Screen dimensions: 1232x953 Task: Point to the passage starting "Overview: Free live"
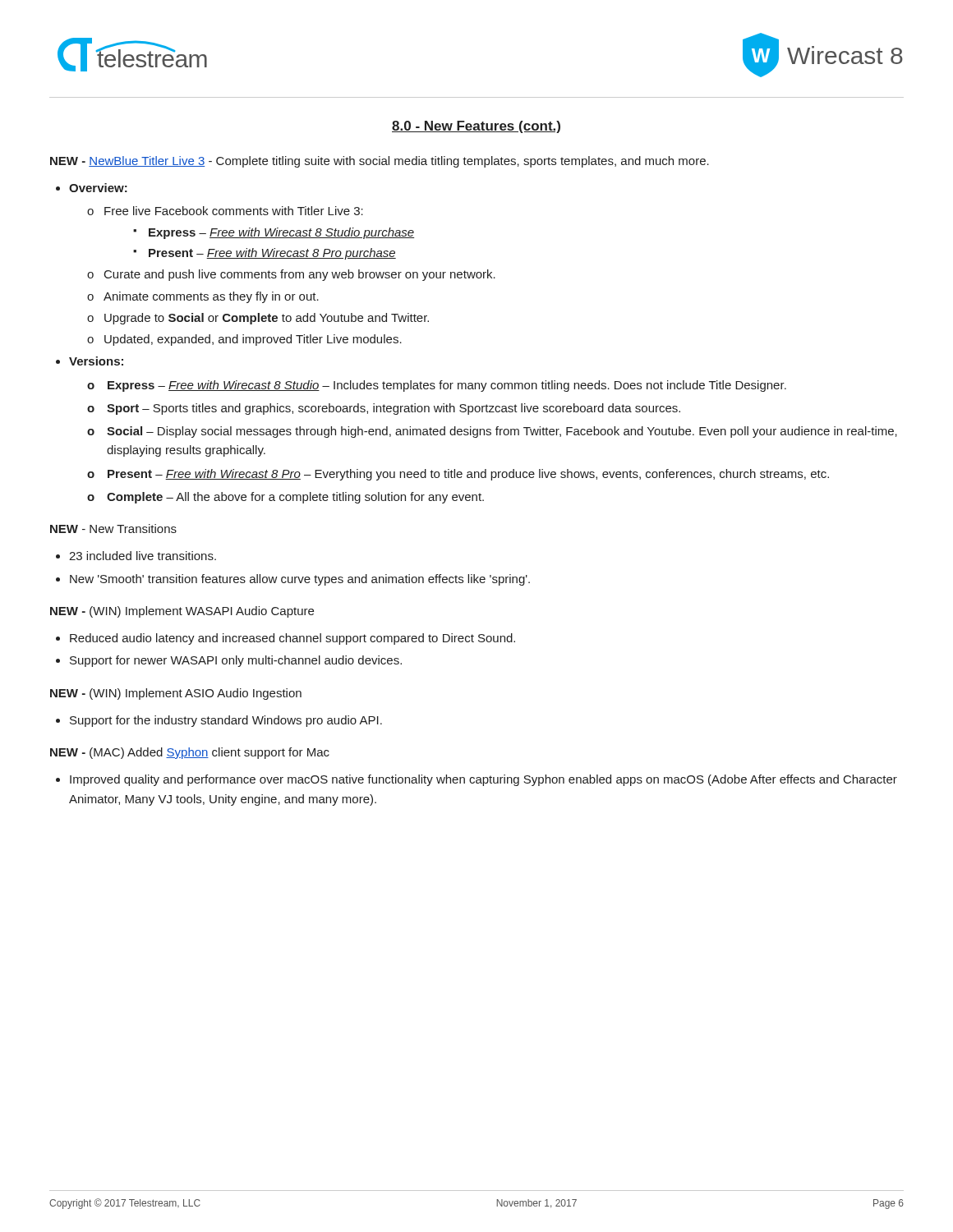pos(486,265)
